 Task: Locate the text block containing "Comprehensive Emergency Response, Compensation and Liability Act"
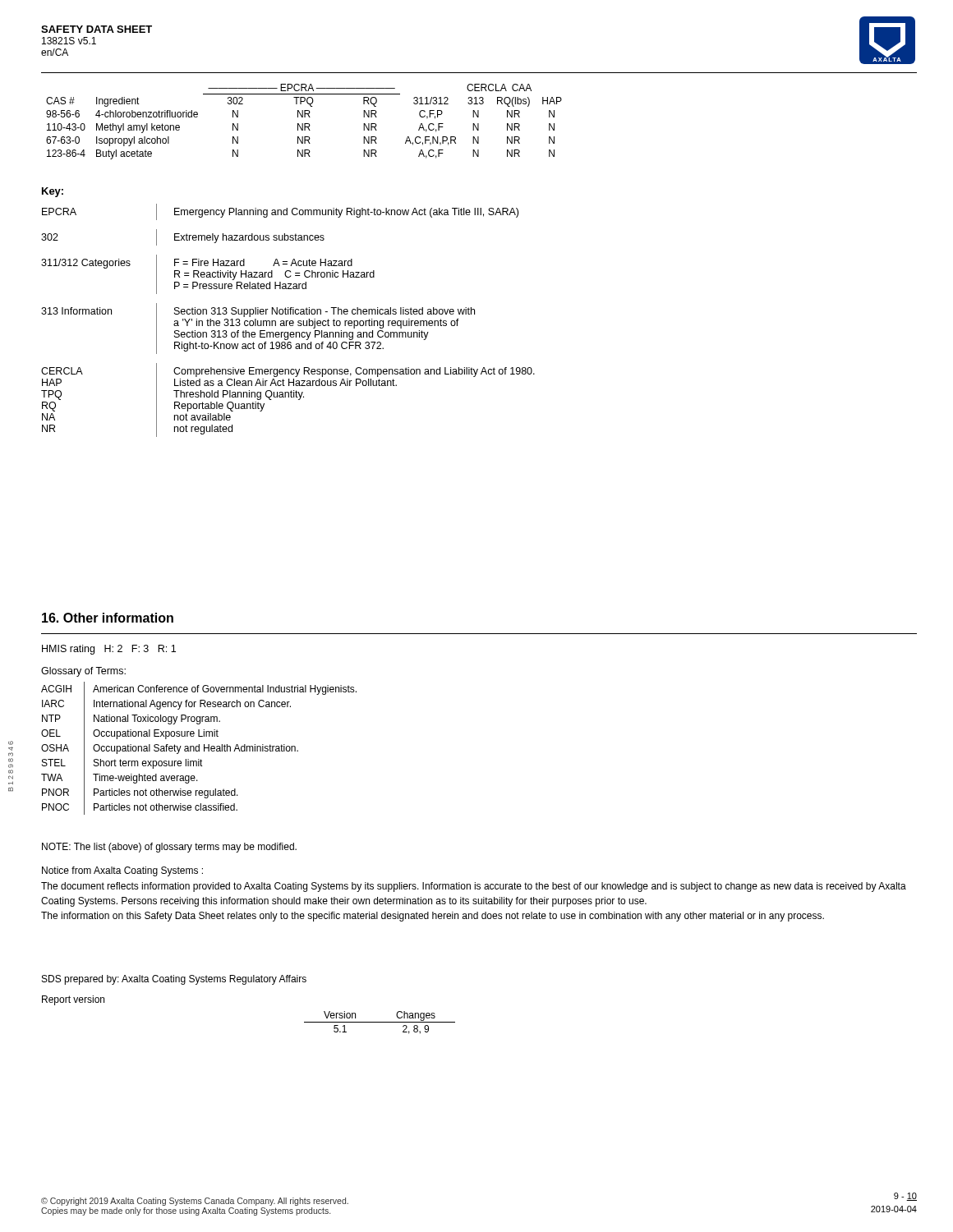point(354,372)
